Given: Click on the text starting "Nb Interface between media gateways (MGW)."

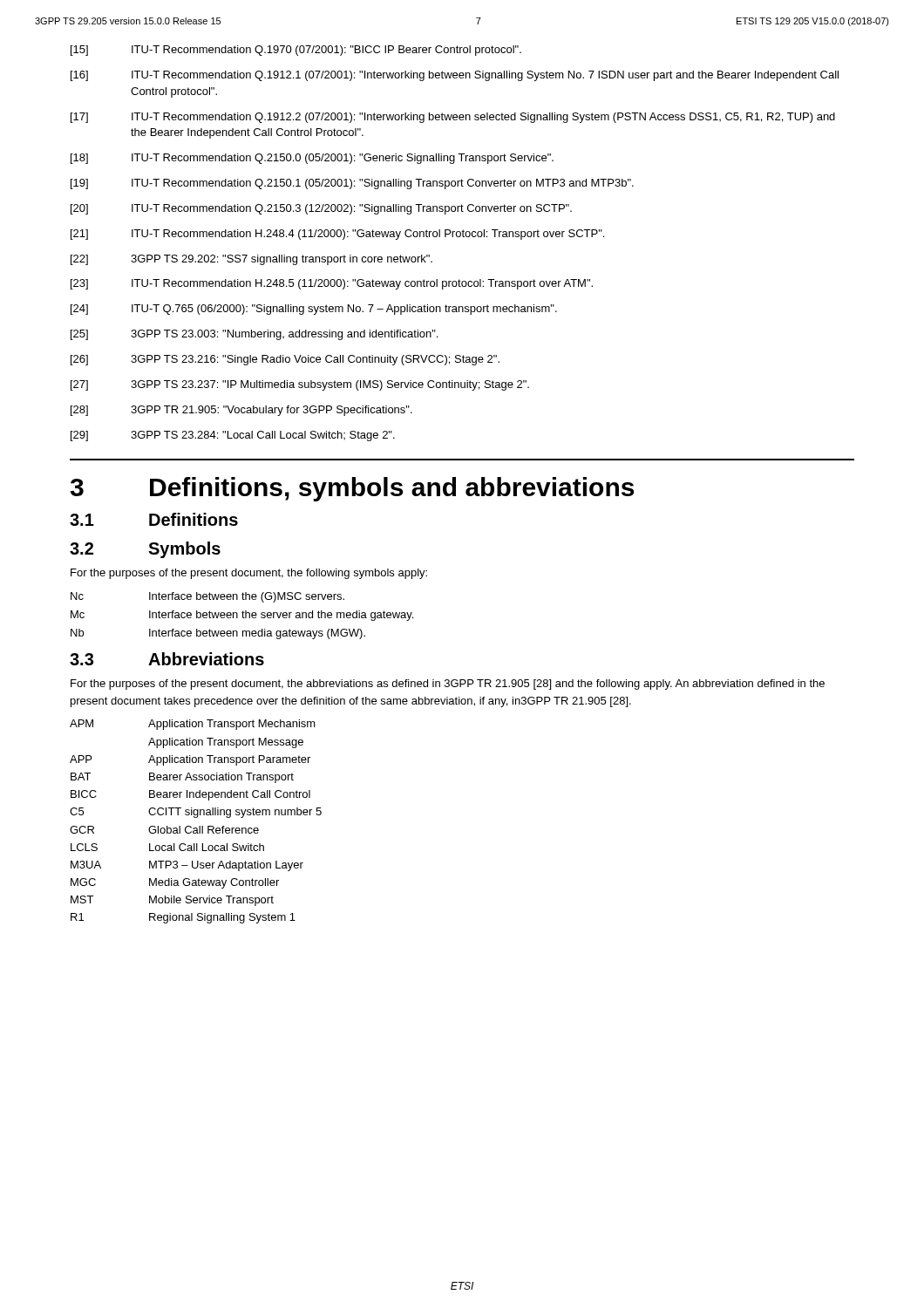Looking at the screenshot, I should [218, 634].
